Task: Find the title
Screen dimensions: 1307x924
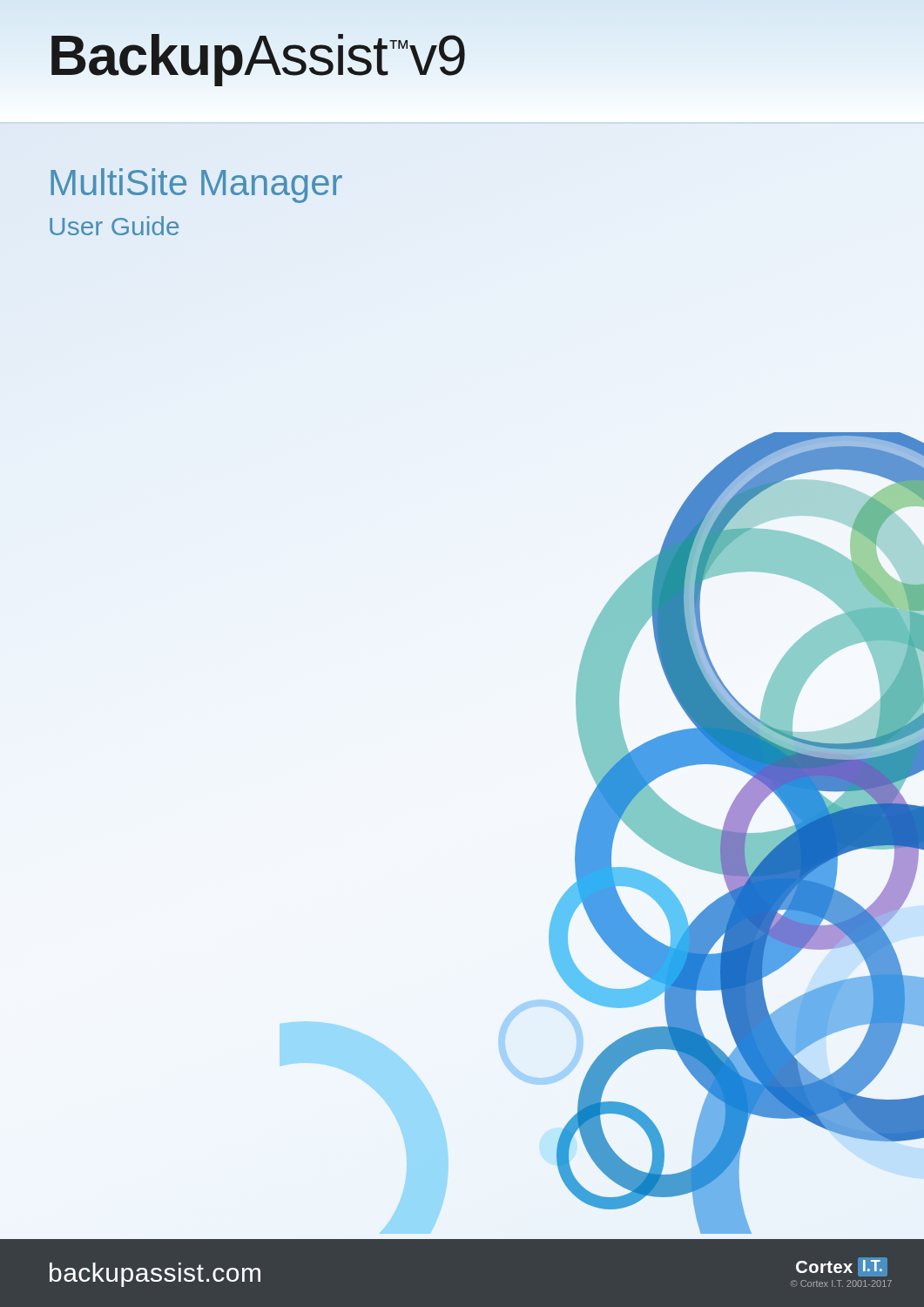Action: 257,56
